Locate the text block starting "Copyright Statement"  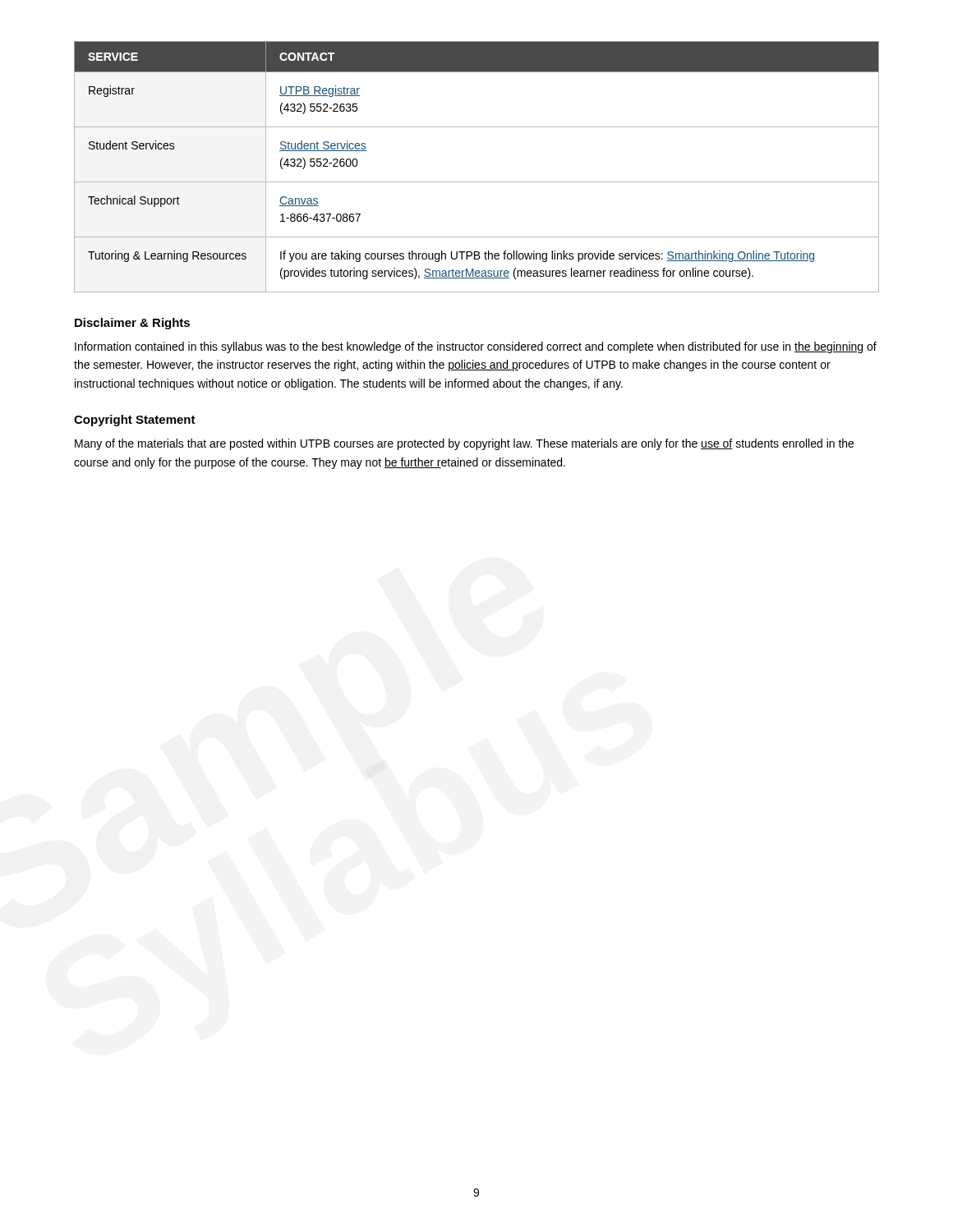135,419
